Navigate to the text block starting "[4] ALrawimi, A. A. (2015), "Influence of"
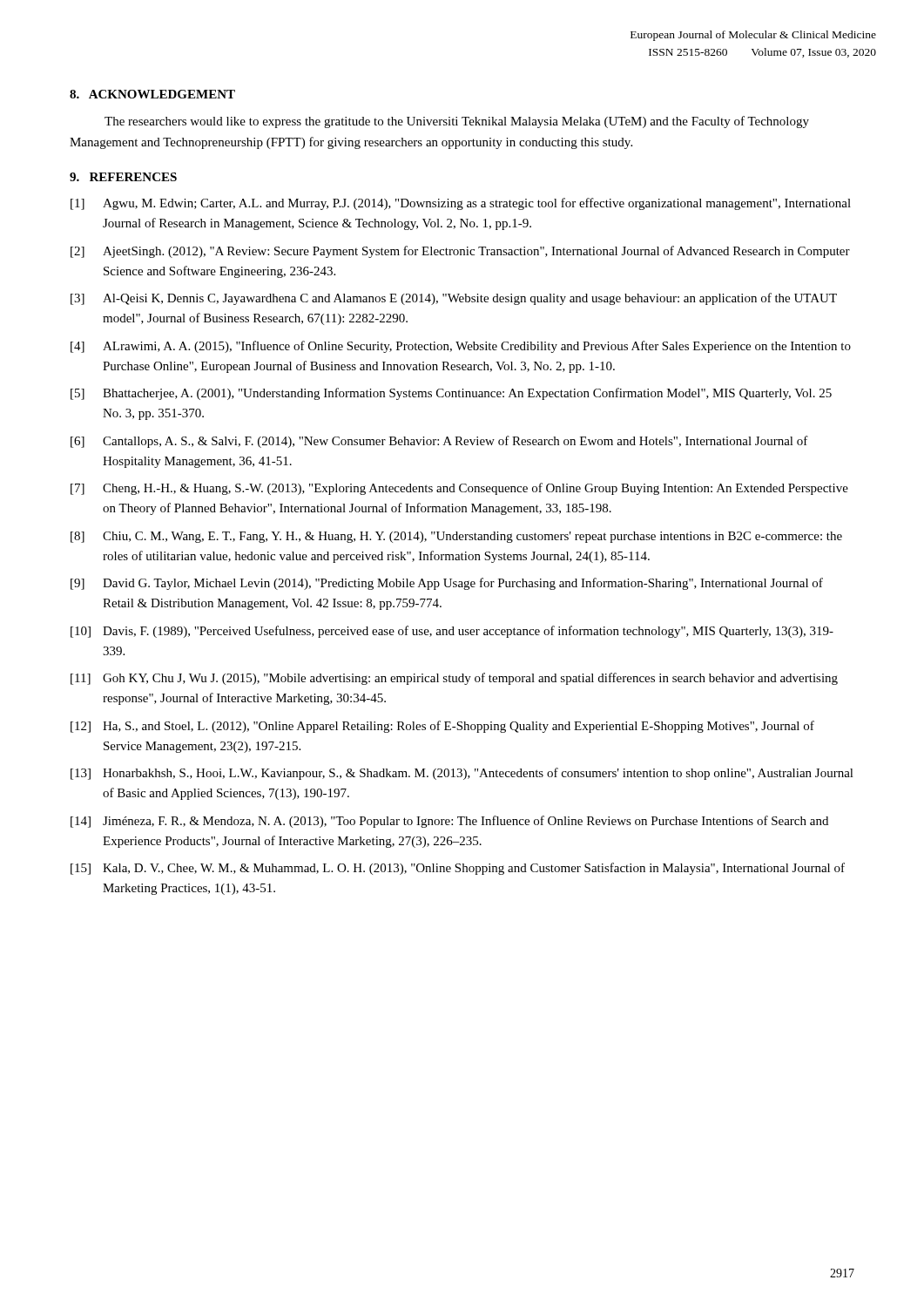The image size is (924, 1307). [x=462, y=356]
